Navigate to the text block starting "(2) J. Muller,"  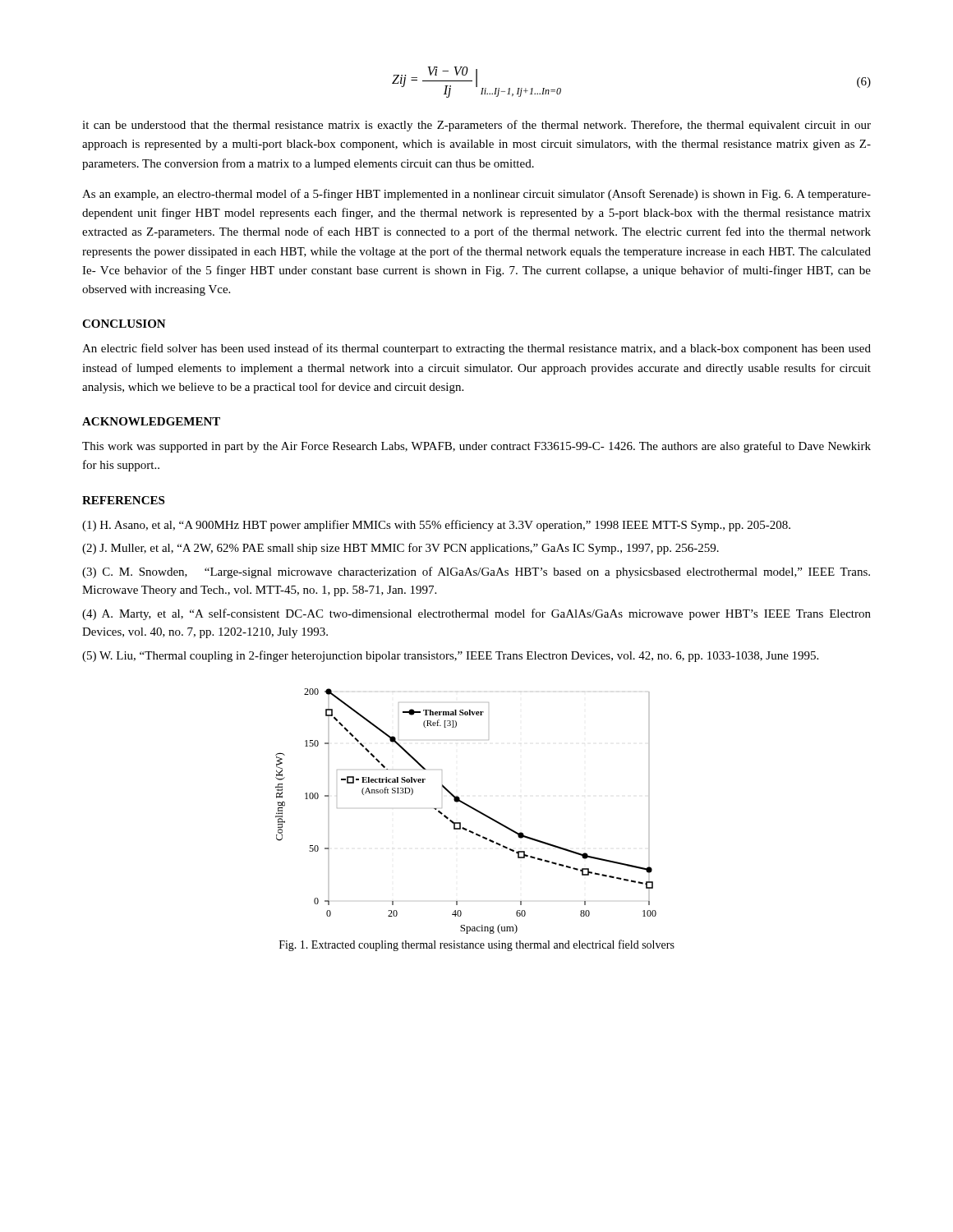[401, 548]
